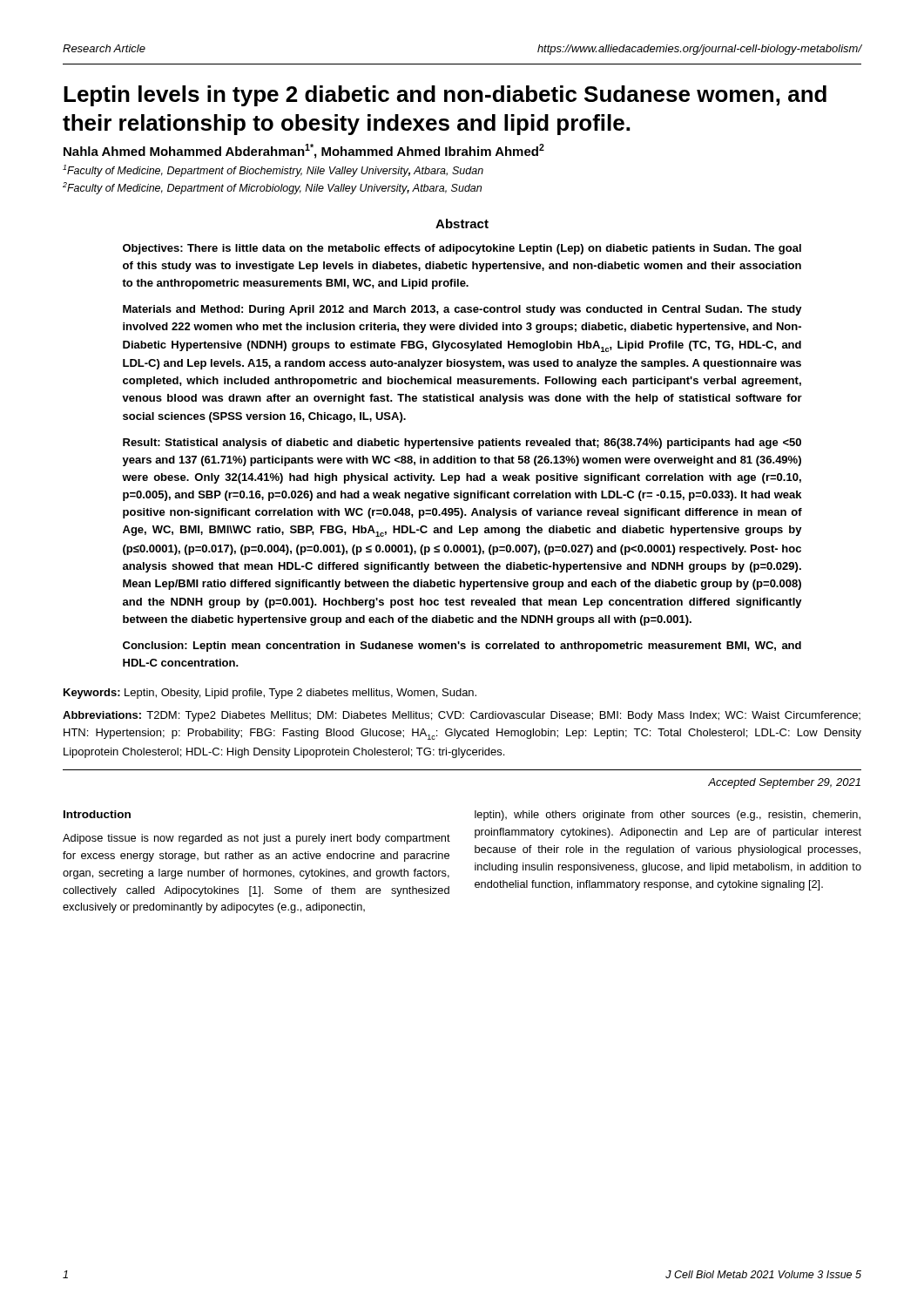The image size is (924, 1307).
Task: Select the region starting "Leptin levels in type 2 diabetic and"
Action: pos(462,108)
